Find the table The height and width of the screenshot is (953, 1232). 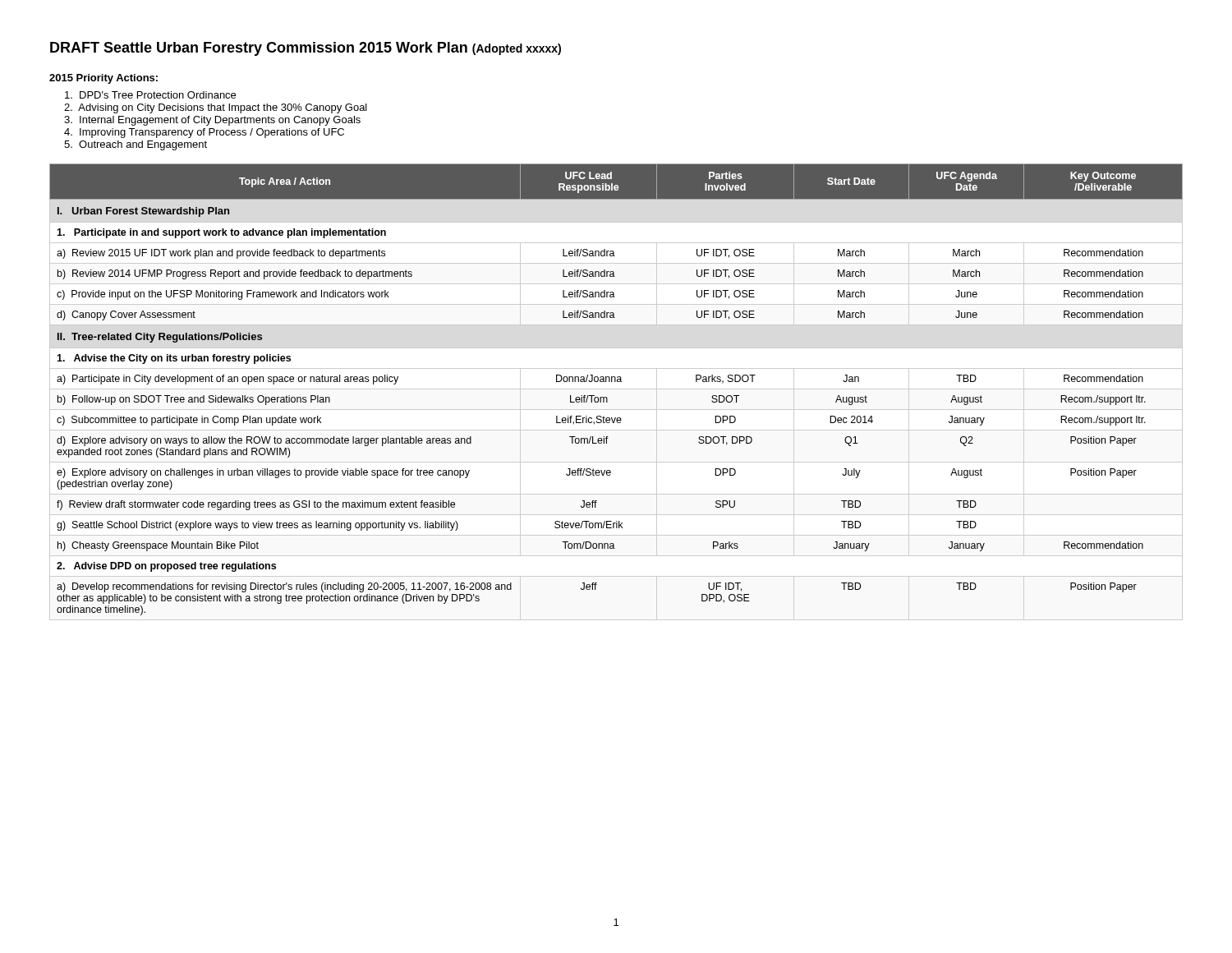coord(616,392)
